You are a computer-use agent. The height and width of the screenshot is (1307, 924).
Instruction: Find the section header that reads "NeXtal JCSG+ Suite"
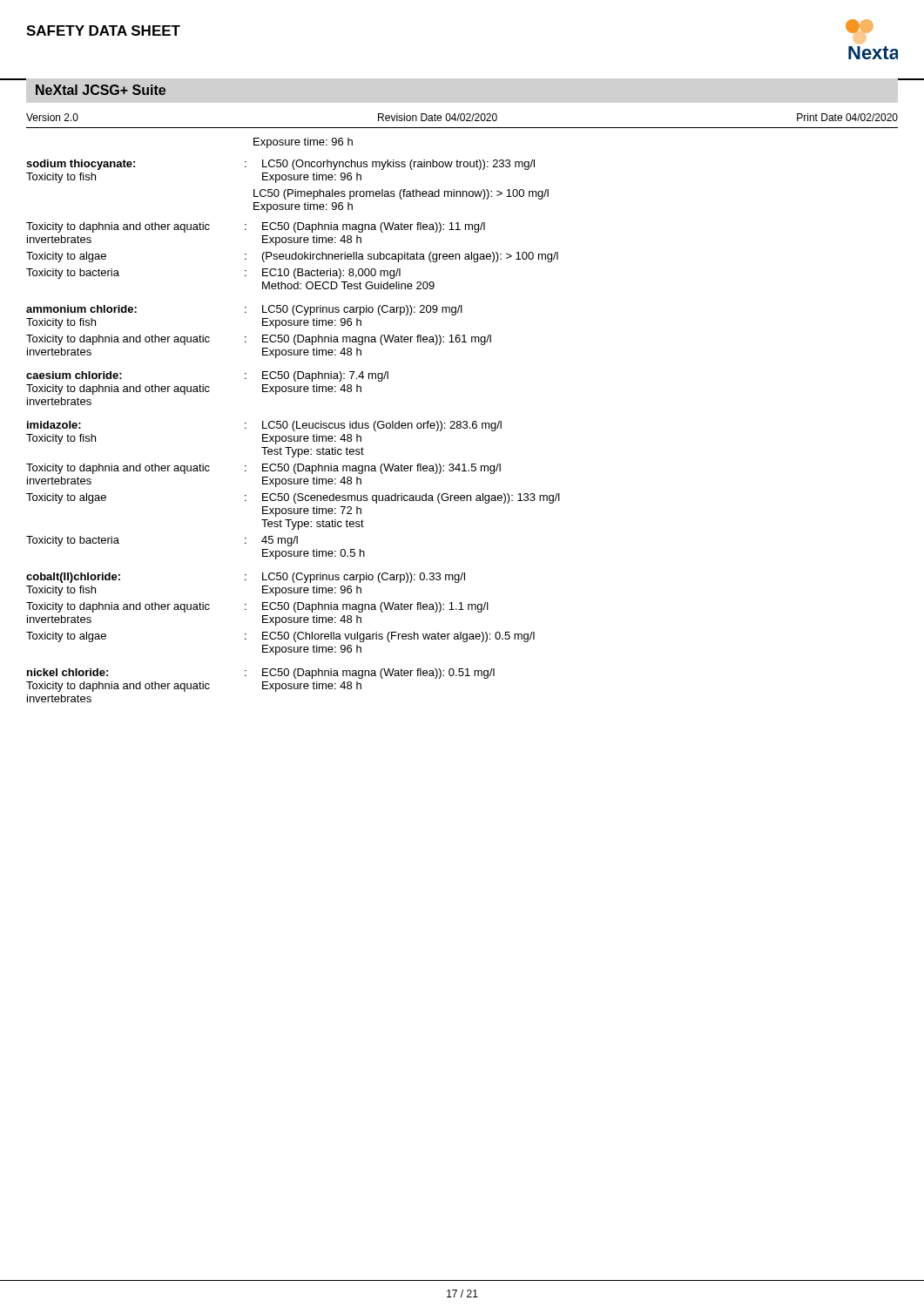(100, 90)
